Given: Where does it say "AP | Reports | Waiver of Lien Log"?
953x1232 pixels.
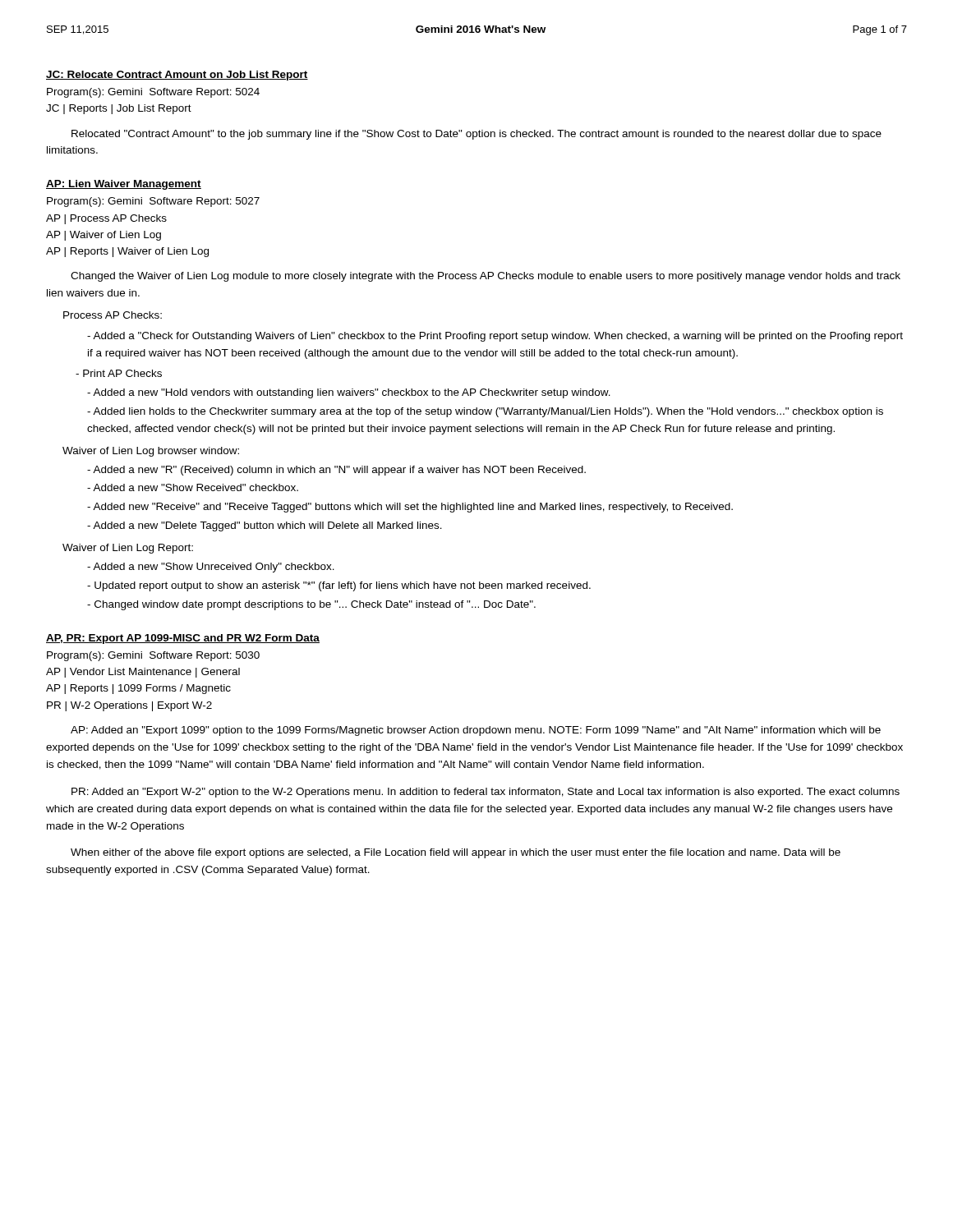Looking at the screenshot, I should click(x=128, y=251).
